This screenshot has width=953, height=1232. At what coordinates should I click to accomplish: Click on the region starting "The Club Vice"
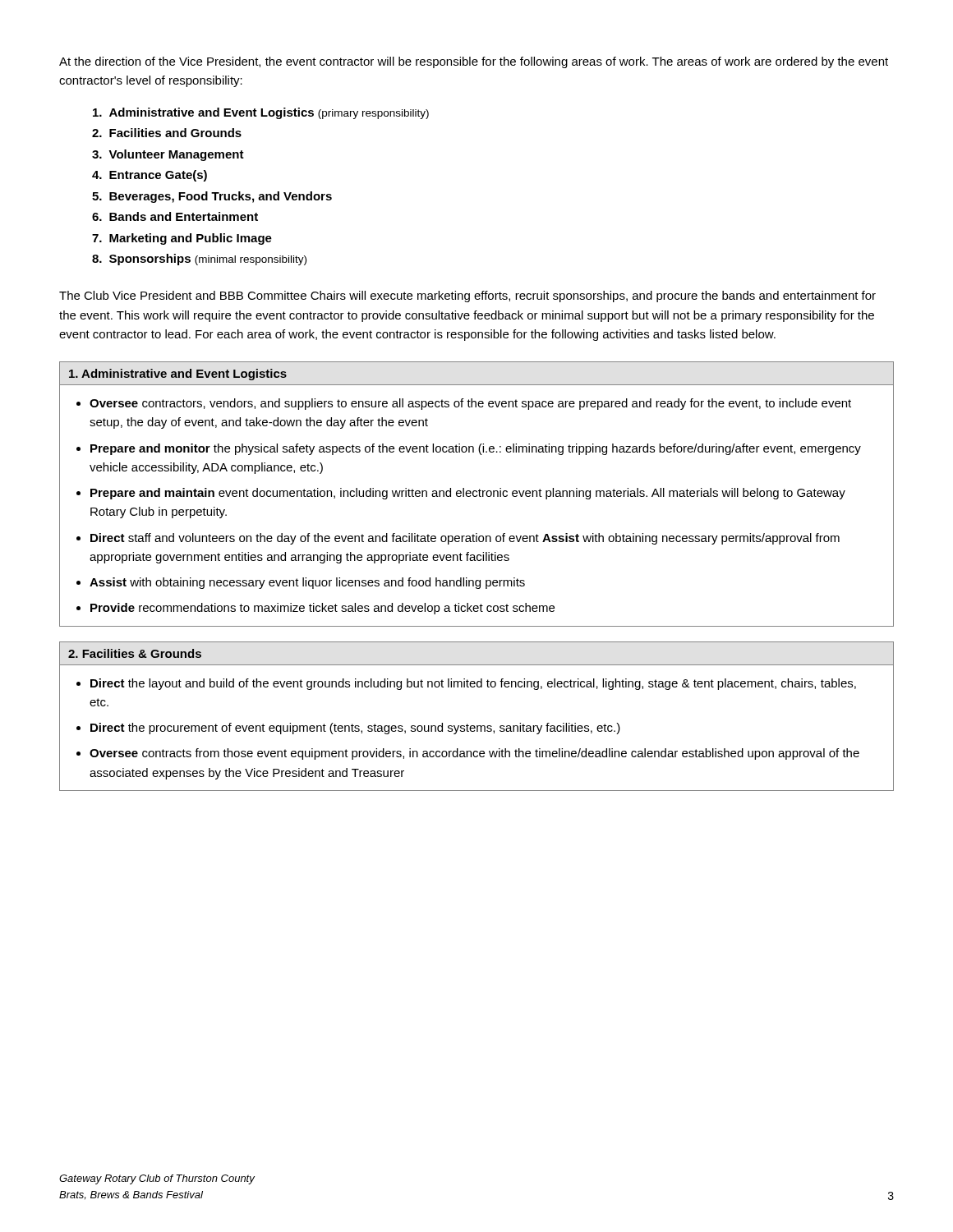pyautogui.click(x=476, y=315)
